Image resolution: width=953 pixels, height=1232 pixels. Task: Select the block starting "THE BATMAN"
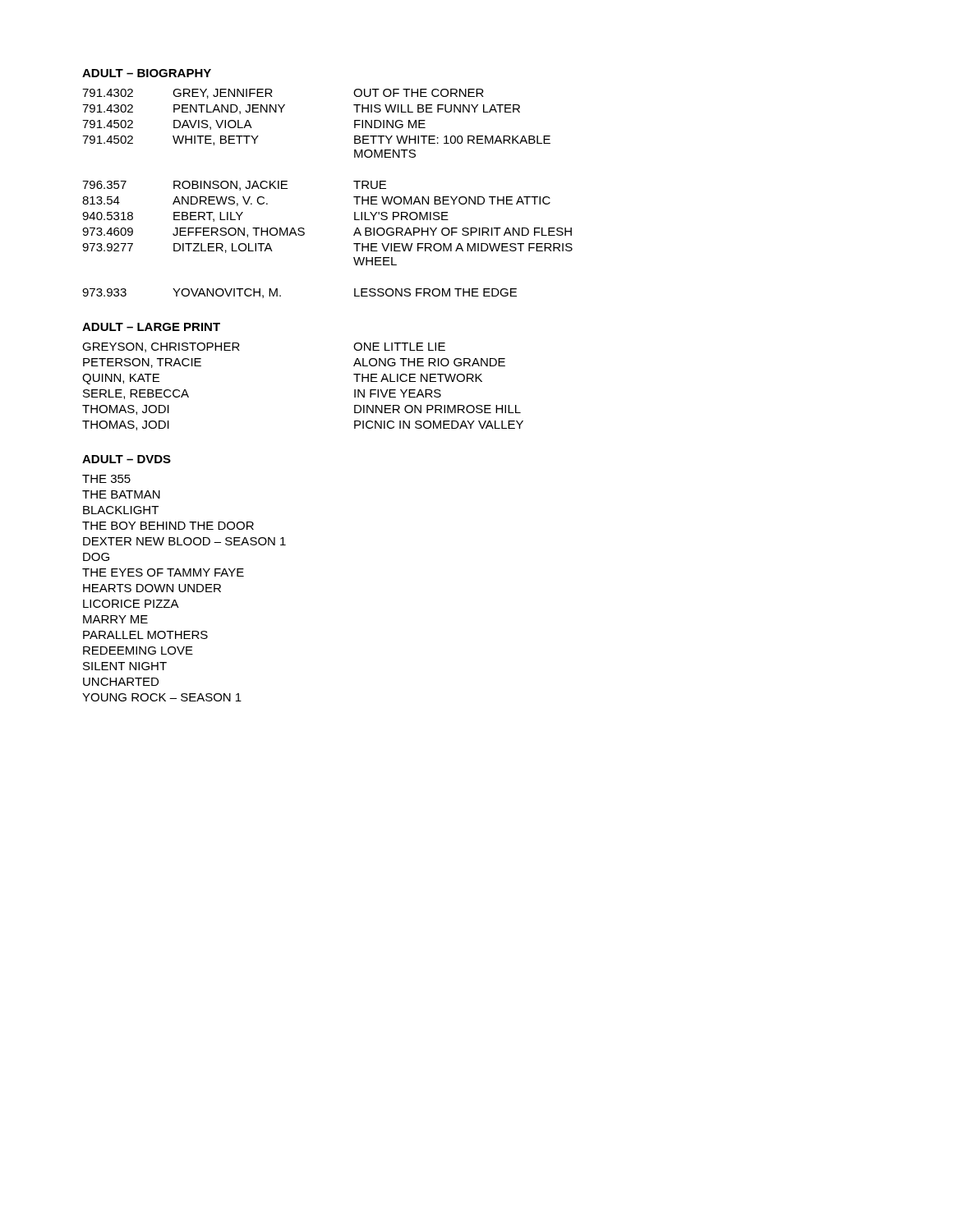(121, 494)
